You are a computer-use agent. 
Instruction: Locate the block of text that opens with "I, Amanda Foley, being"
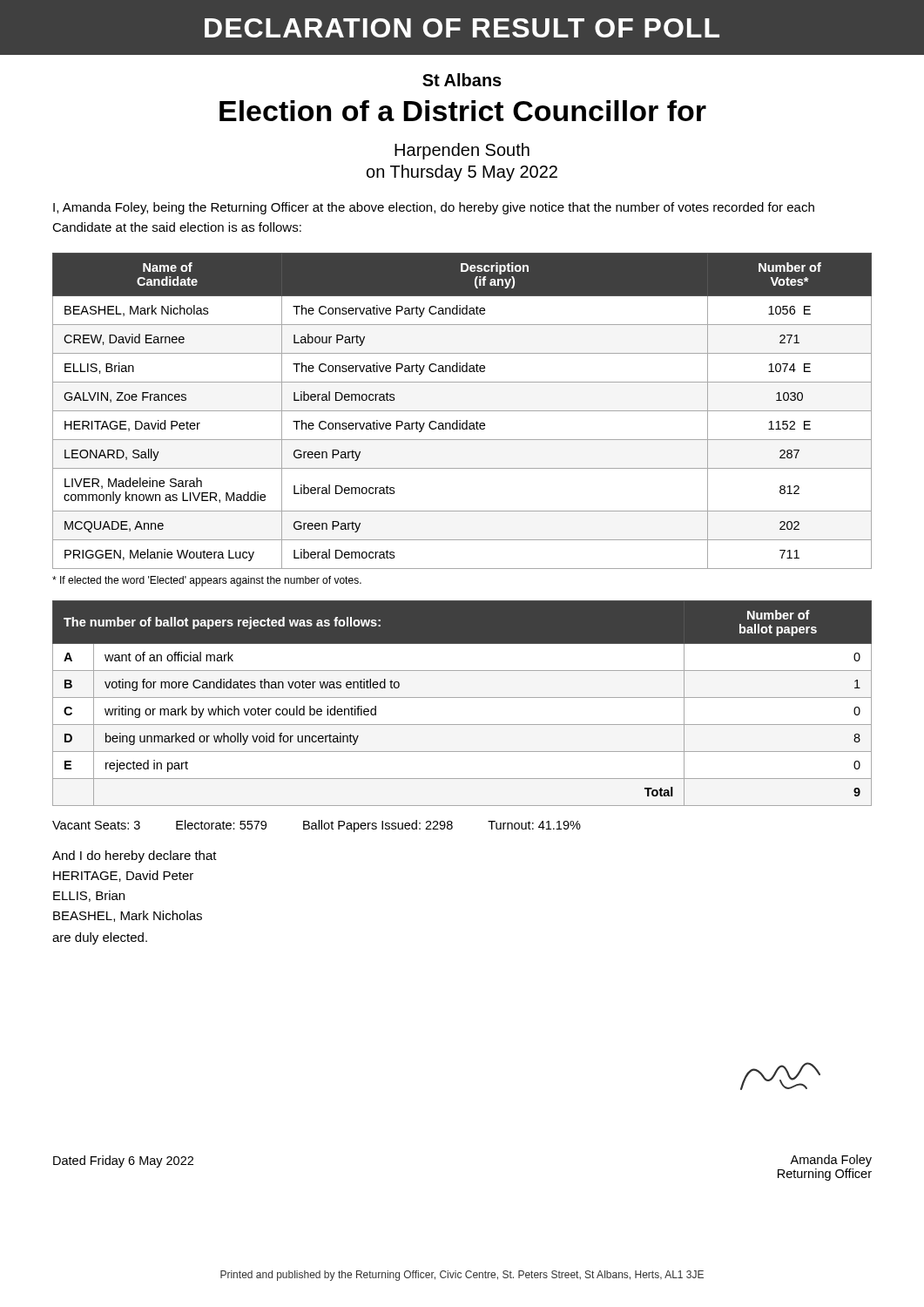434,217
